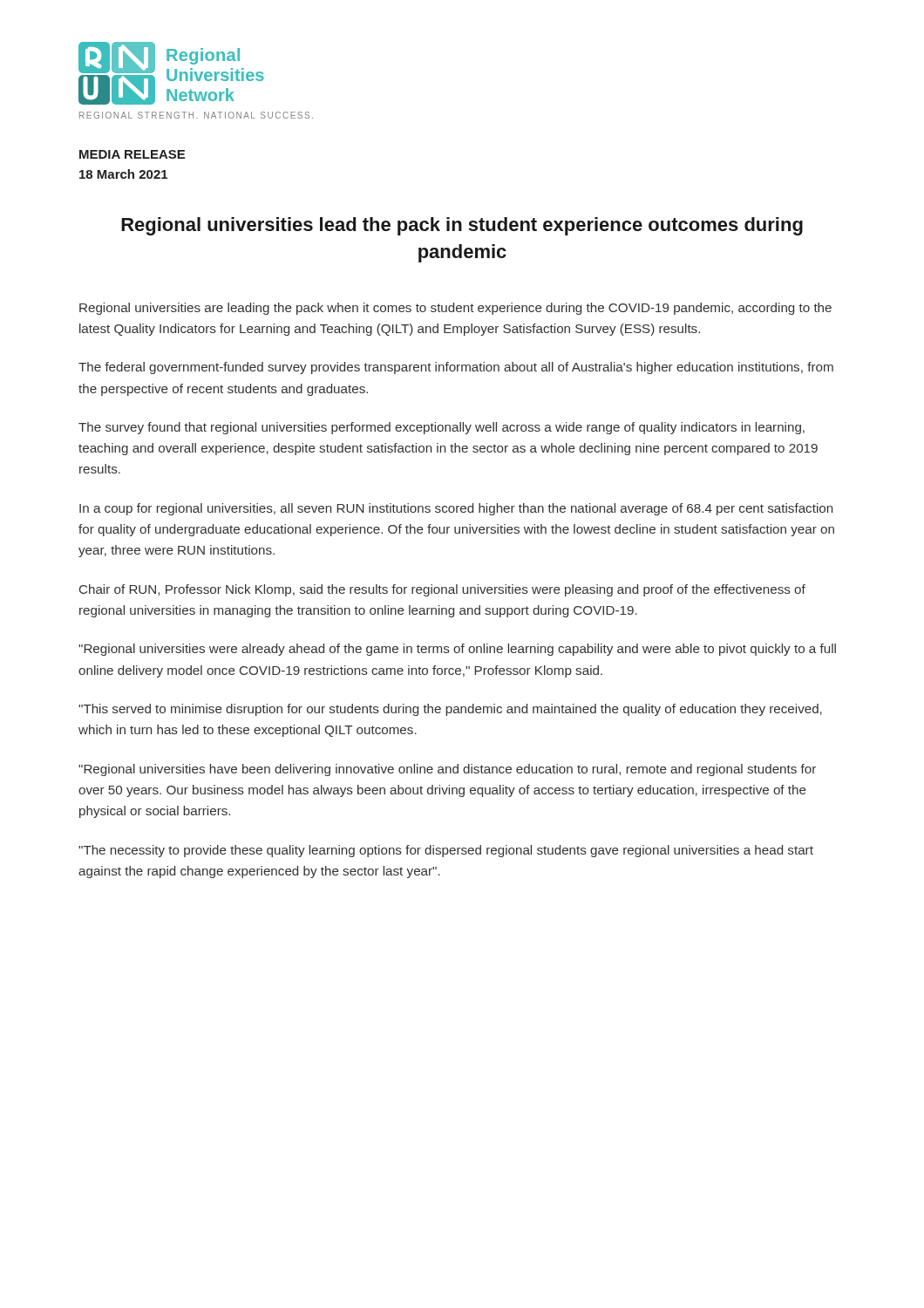This screenshot has height=1308, width=924.
Task: Click on the region starting "Regional universities are leading the"
Action: click(462, 318)
